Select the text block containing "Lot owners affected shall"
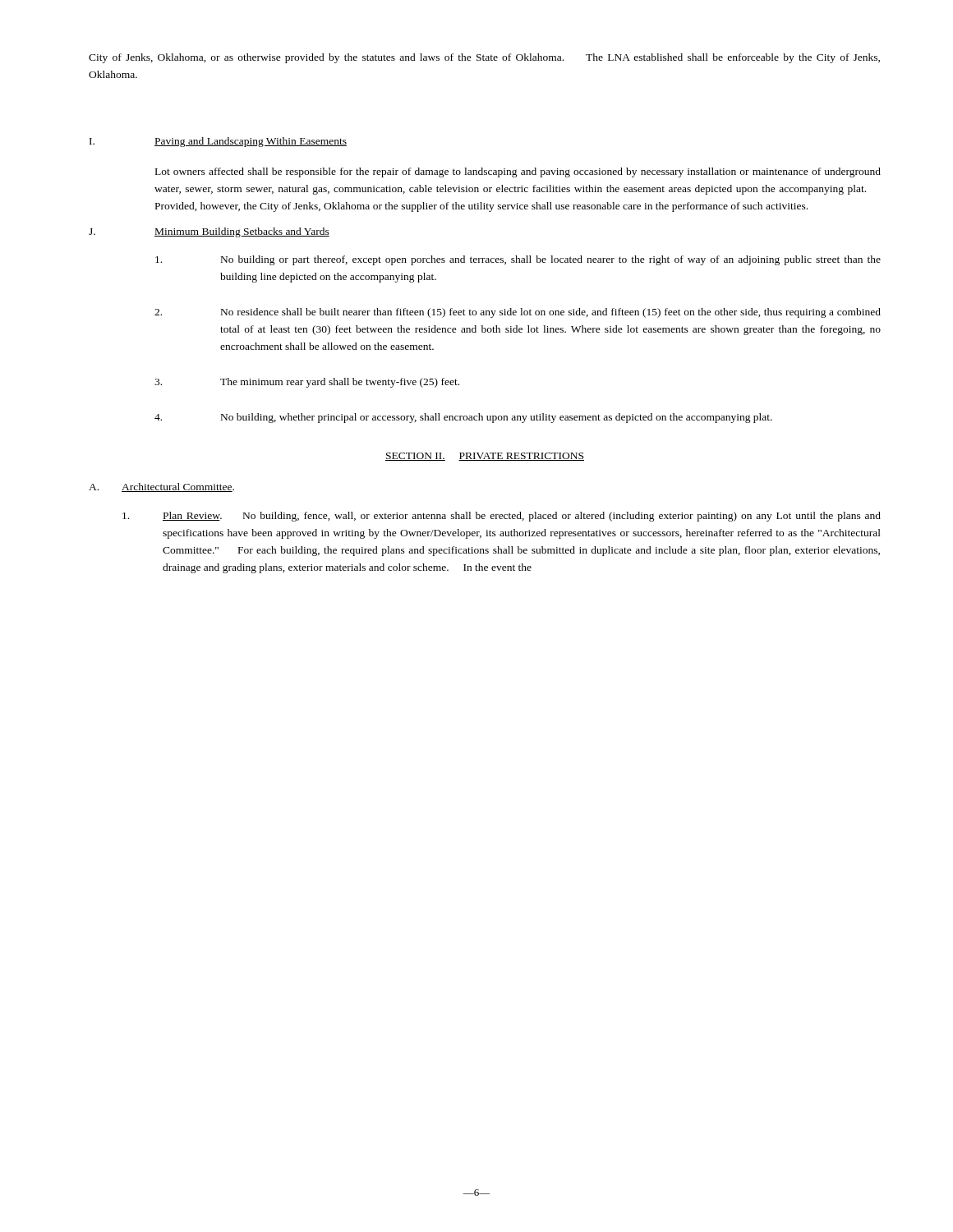Screen dimensions: 1232x953 (x=518, y=188)
